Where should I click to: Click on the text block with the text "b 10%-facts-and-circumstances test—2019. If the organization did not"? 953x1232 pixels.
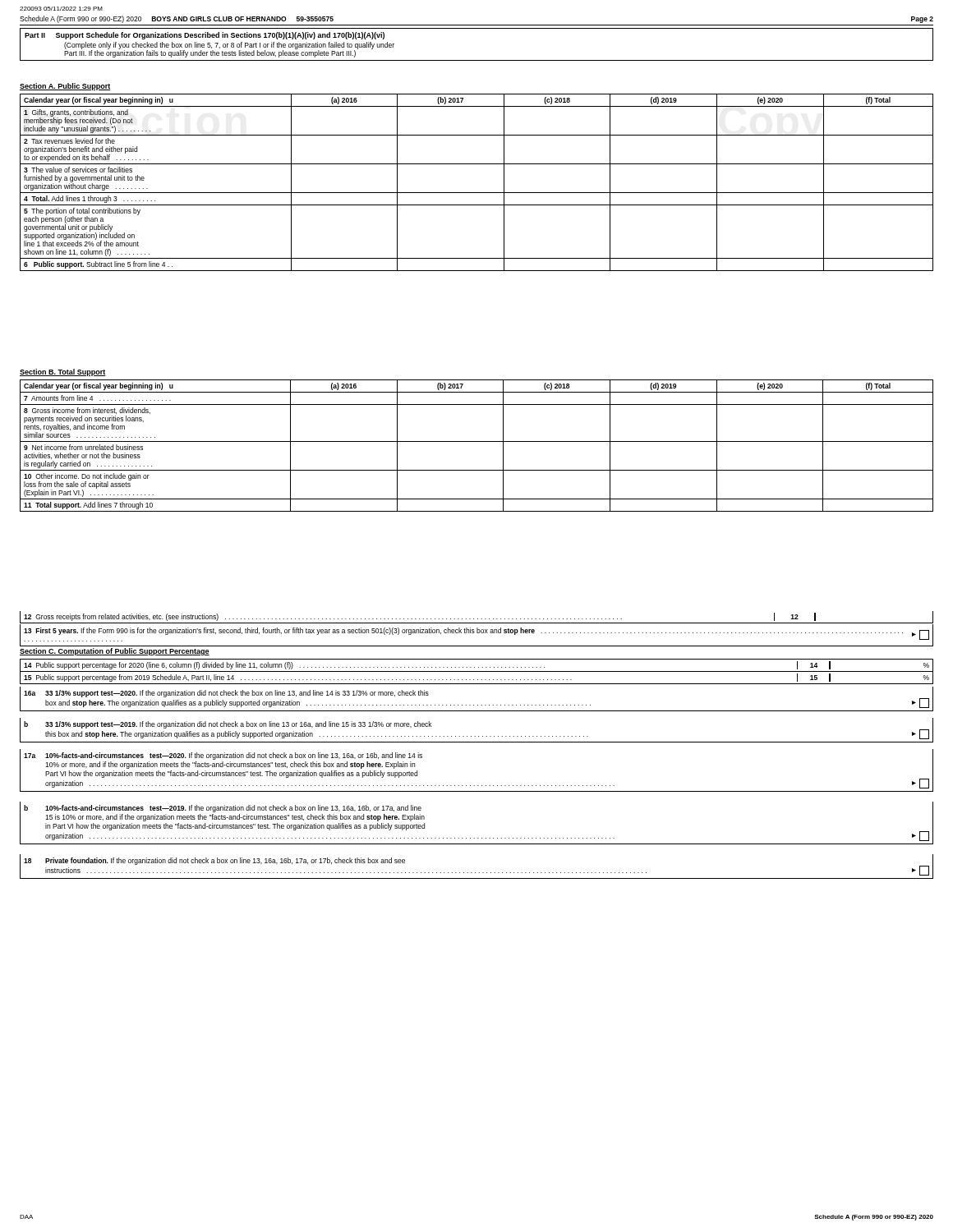click(x=223, y=809)
